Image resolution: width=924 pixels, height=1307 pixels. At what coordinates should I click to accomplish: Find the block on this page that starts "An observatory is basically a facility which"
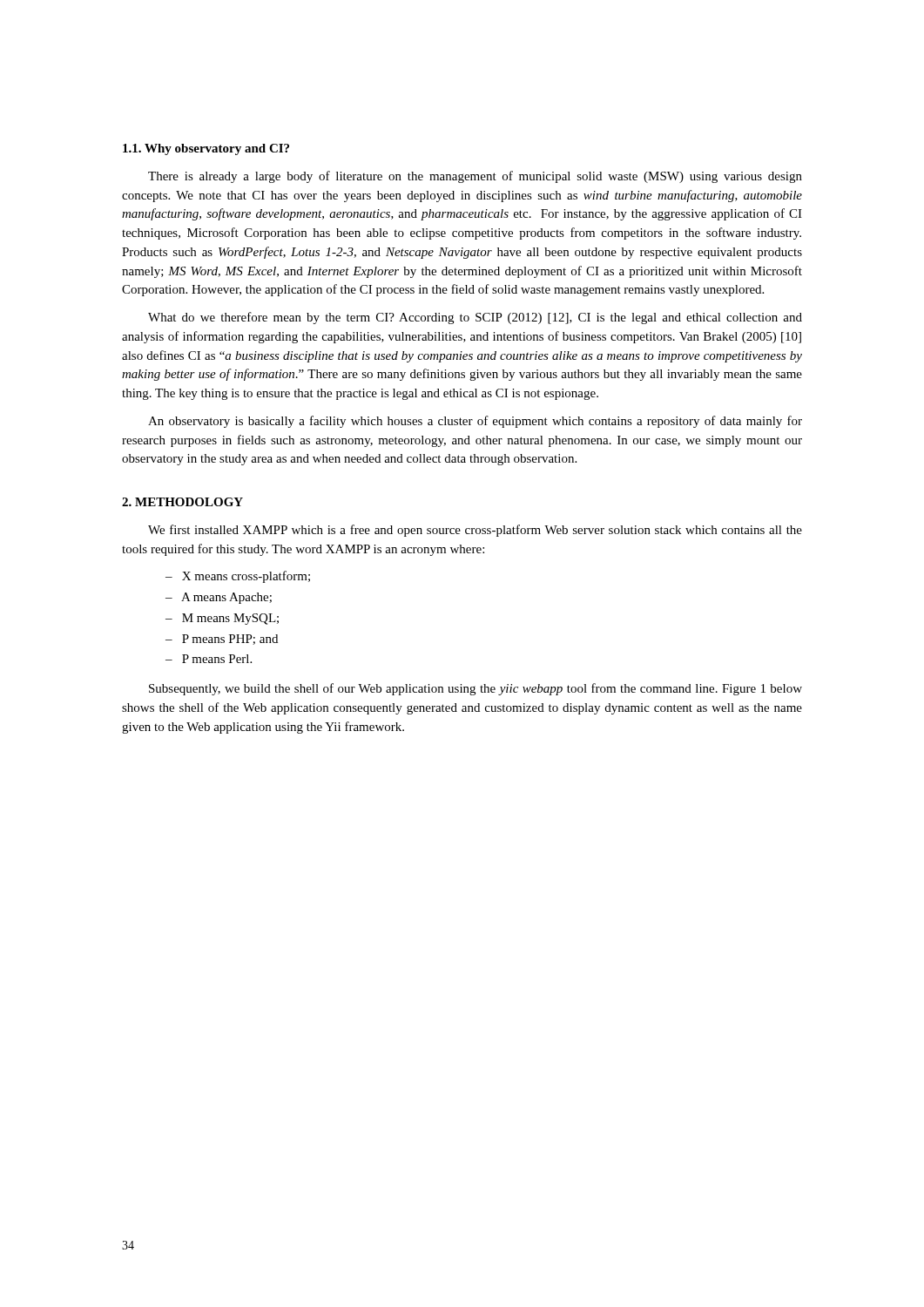[x=462, y=440]
